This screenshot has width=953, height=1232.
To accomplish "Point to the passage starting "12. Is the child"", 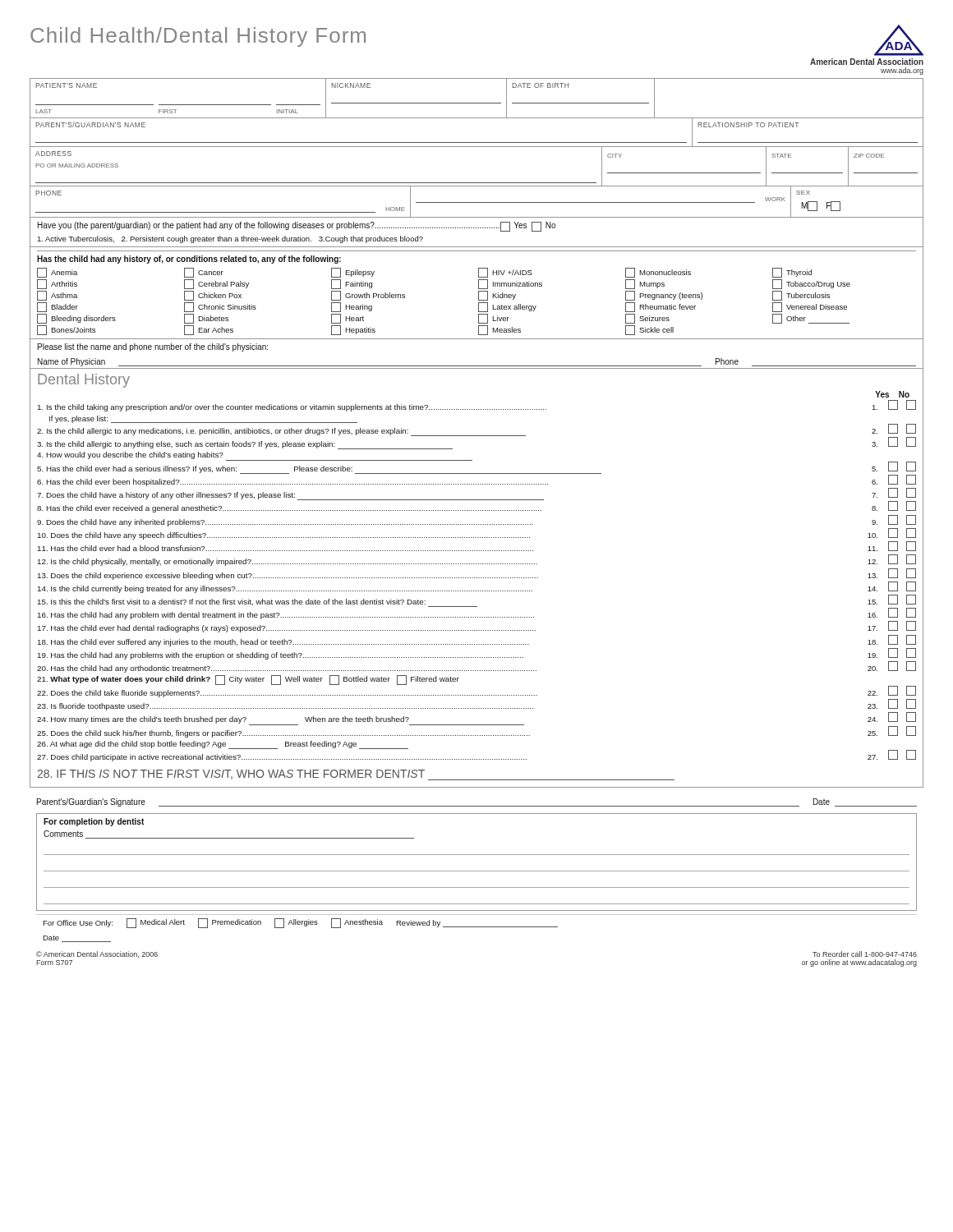I will [476, 561].
